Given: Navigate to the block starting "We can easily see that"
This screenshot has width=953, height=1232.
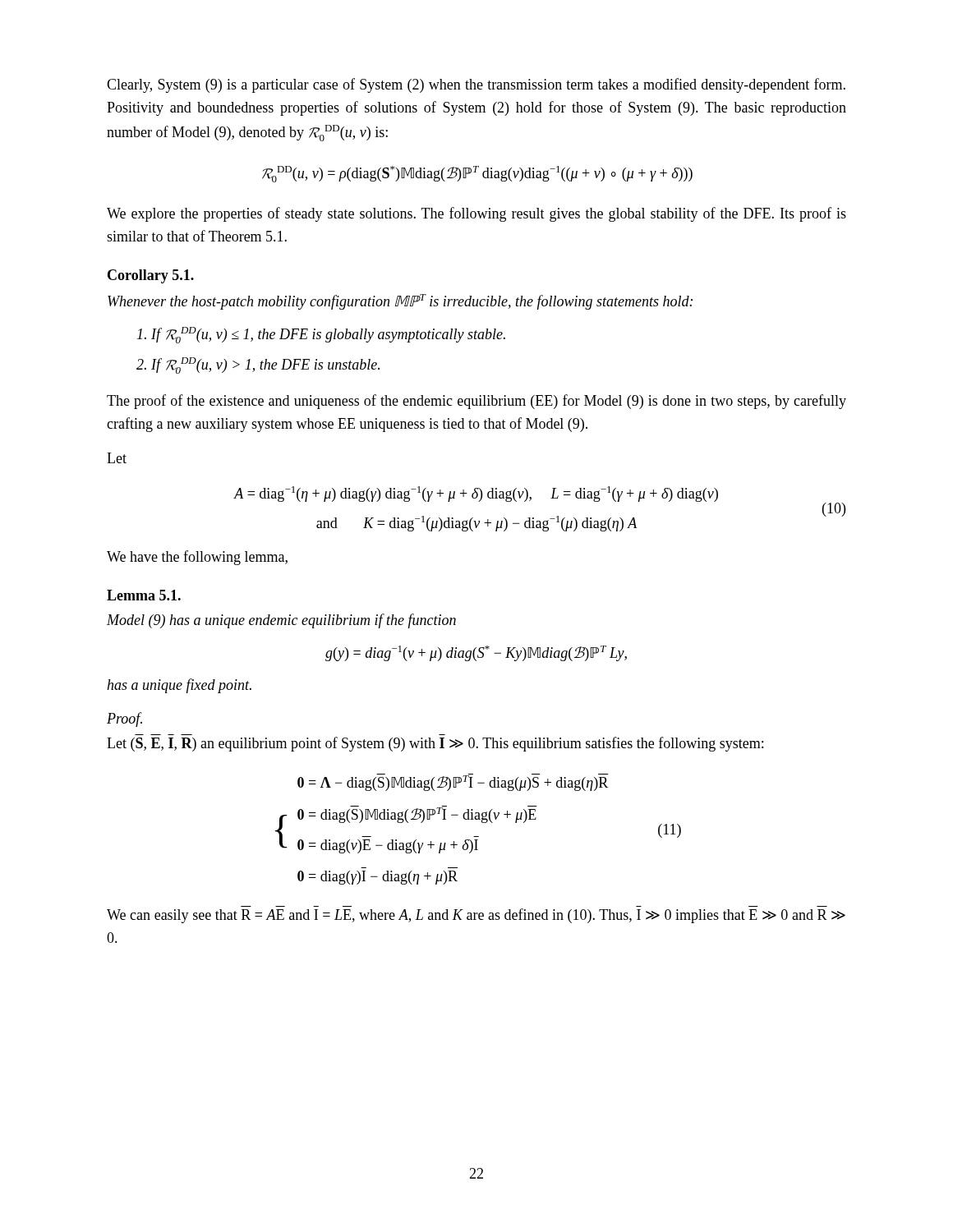Looking at the screenshot, I should 476,926.
